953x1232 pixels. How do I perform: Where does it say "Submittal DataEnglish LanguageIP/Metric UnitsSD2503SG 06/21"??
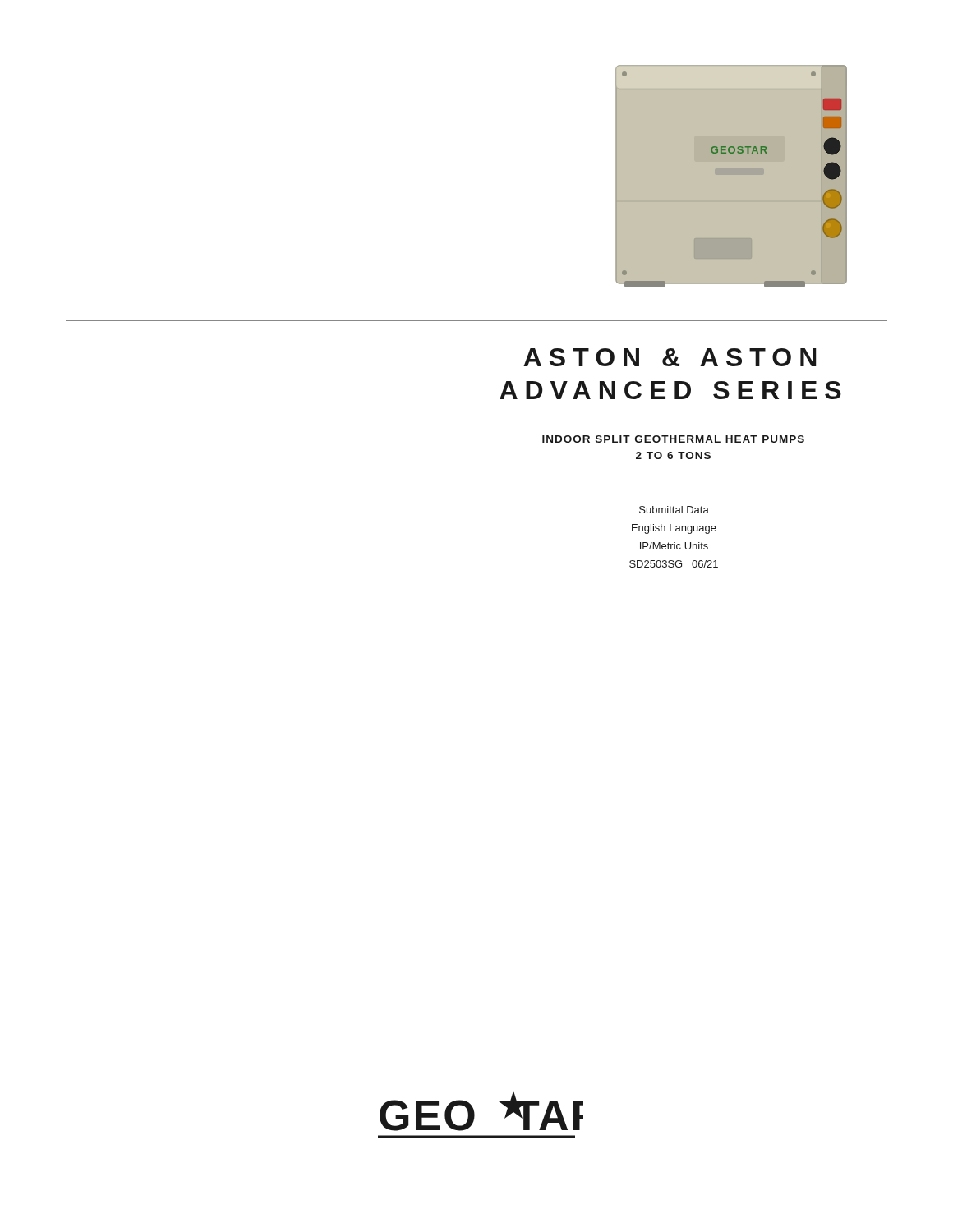point(674,537)
